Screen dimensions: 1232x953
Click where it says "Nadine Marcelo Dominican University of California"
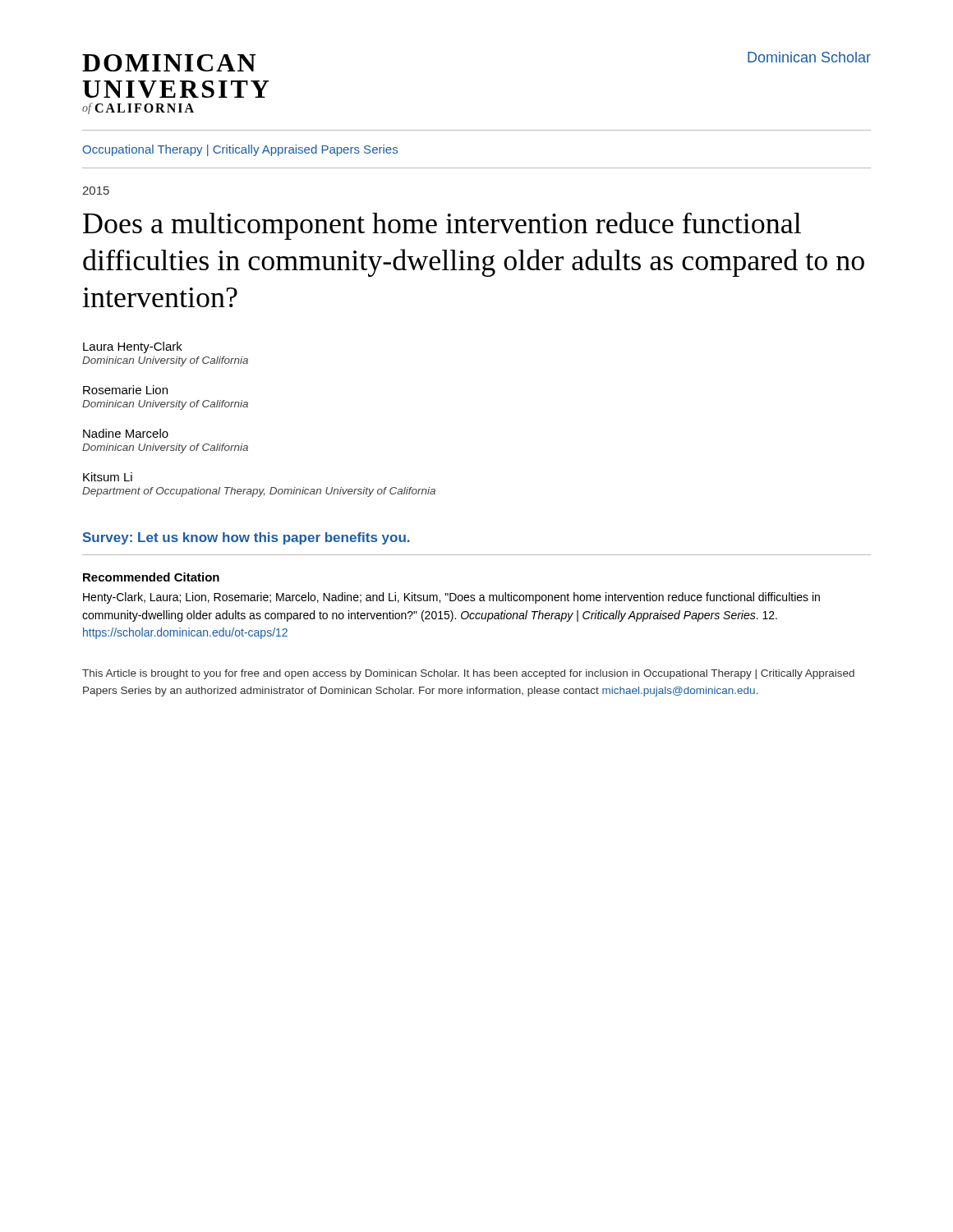pos(126,433)
